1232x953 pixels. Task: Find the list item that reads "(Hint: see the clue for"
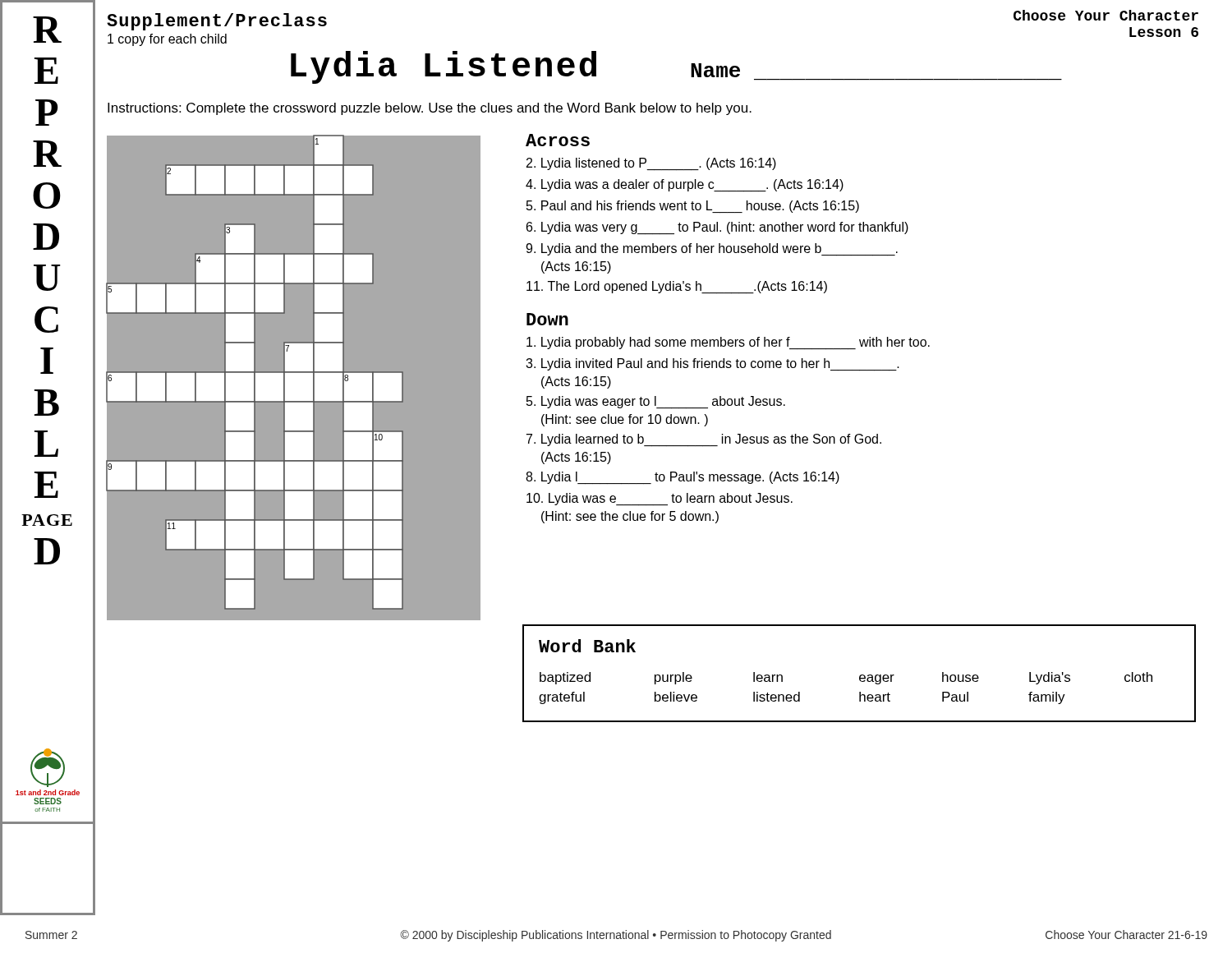pyautogui.click(x=630, y=516)
